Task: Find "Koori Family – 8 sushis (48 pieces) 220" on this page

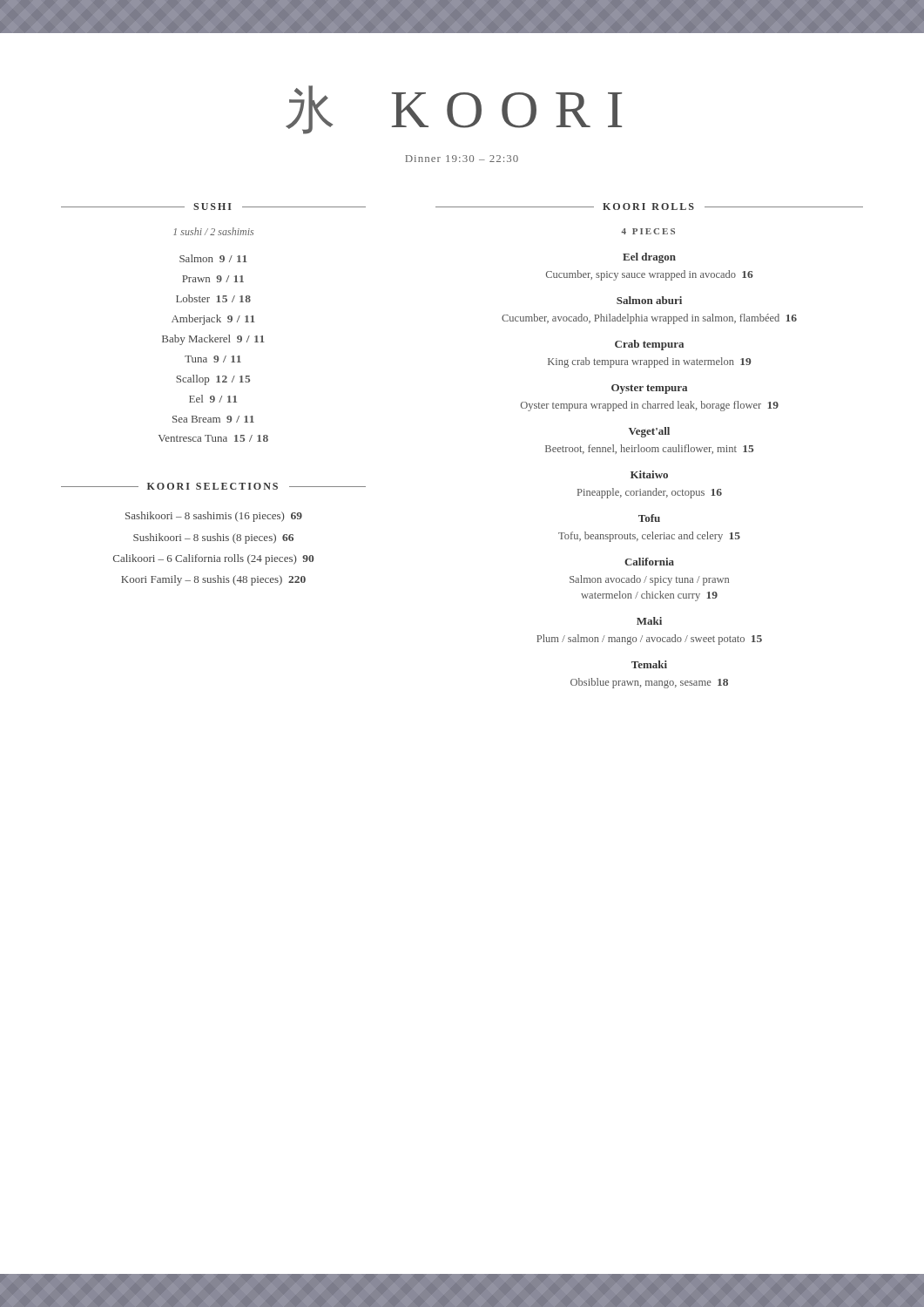Action: [213, 579]
